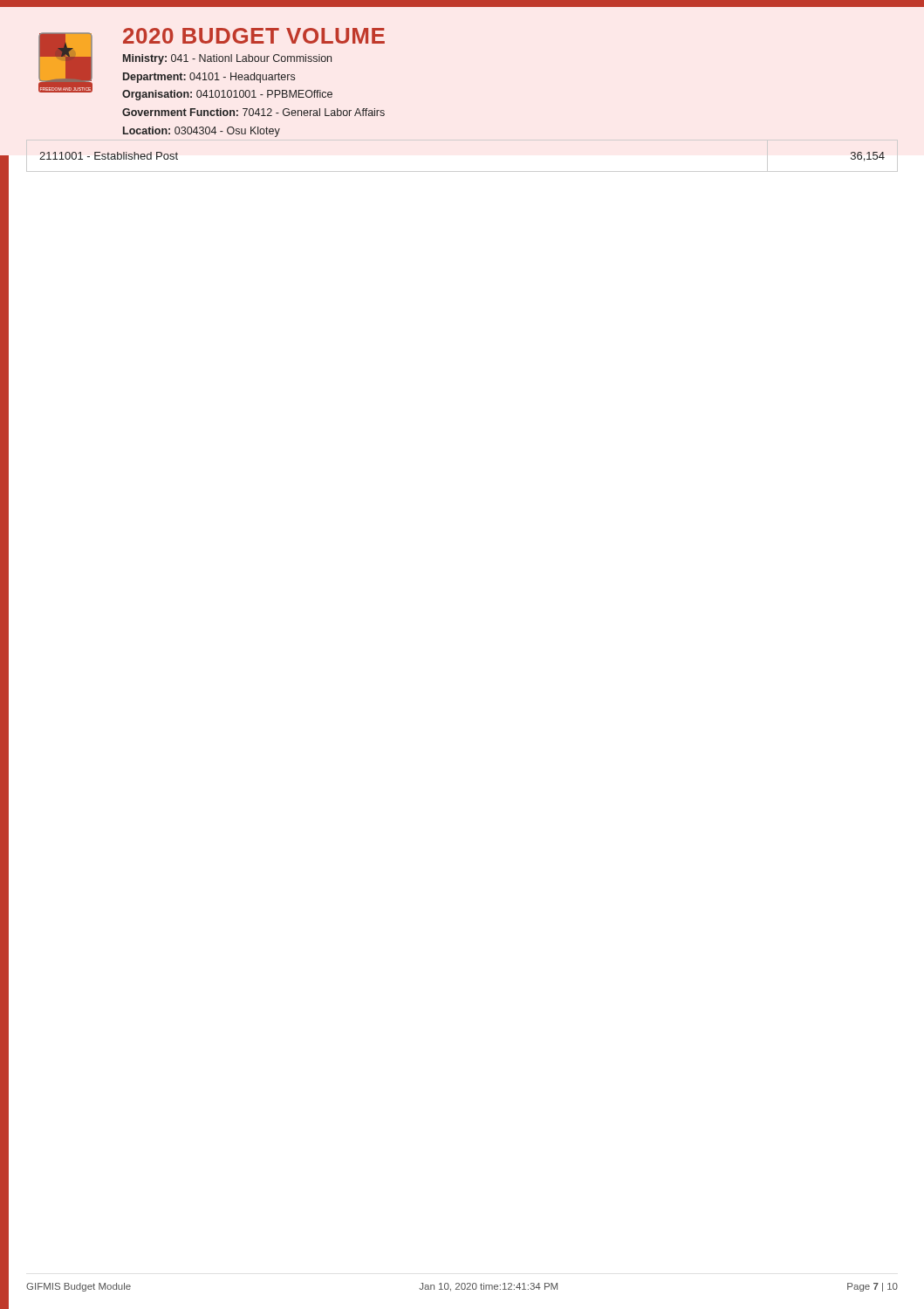
Task: Locate the block of text that opens with "Ministry: 041 - Nationl Labour Commission Department:"
Action: [x=254, y=94]
